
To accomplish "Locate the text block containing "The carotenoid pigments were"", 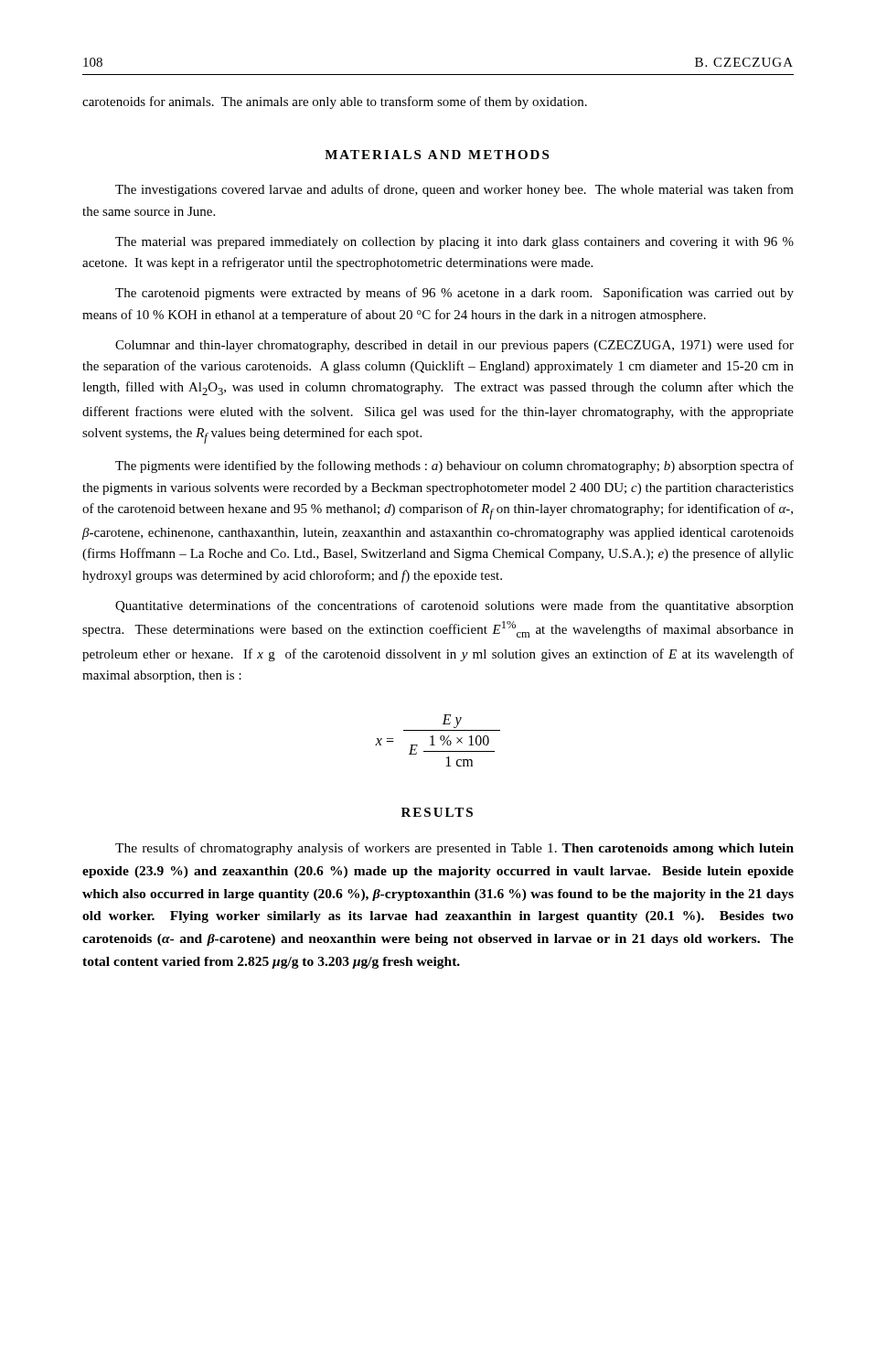I will pyautogui.click(x=438, y=304).
